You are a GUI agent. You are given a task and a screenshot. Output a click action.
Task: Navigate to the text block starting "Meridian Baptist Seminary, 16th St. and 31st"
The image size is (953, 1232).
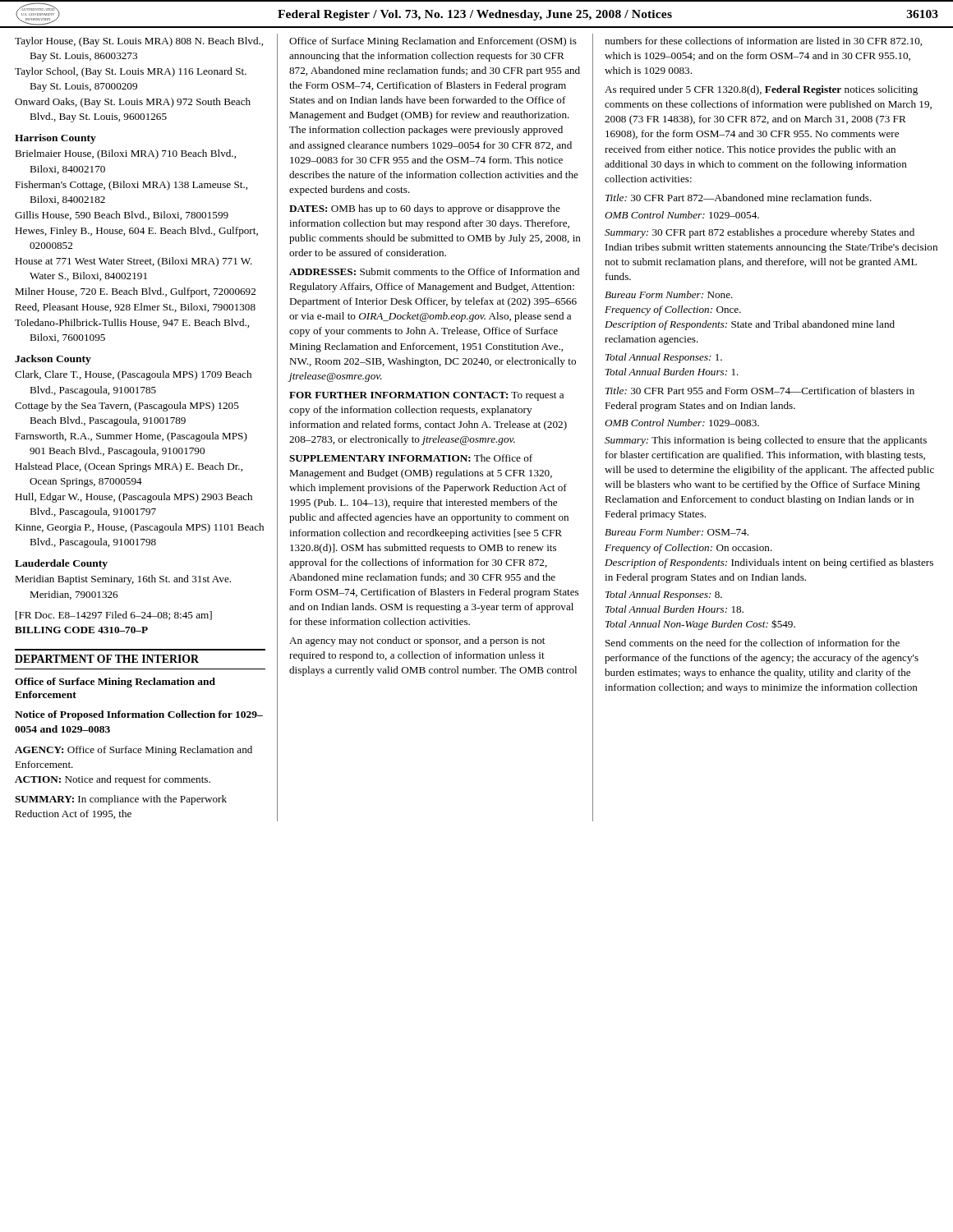pos(123,586)
